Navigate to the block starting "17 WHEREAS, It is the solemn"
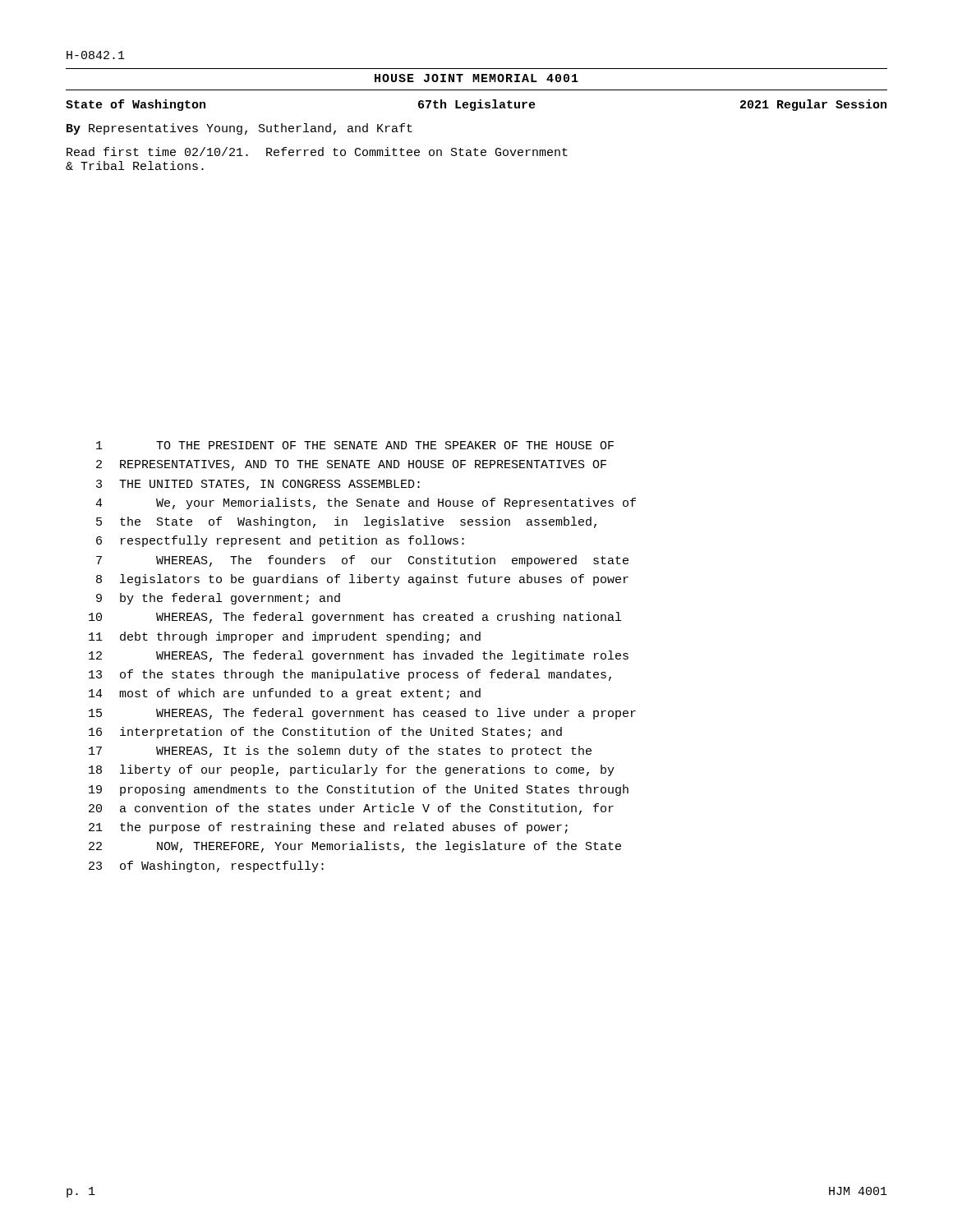This screenshot has height=1232, width=953. click(476, 790)
